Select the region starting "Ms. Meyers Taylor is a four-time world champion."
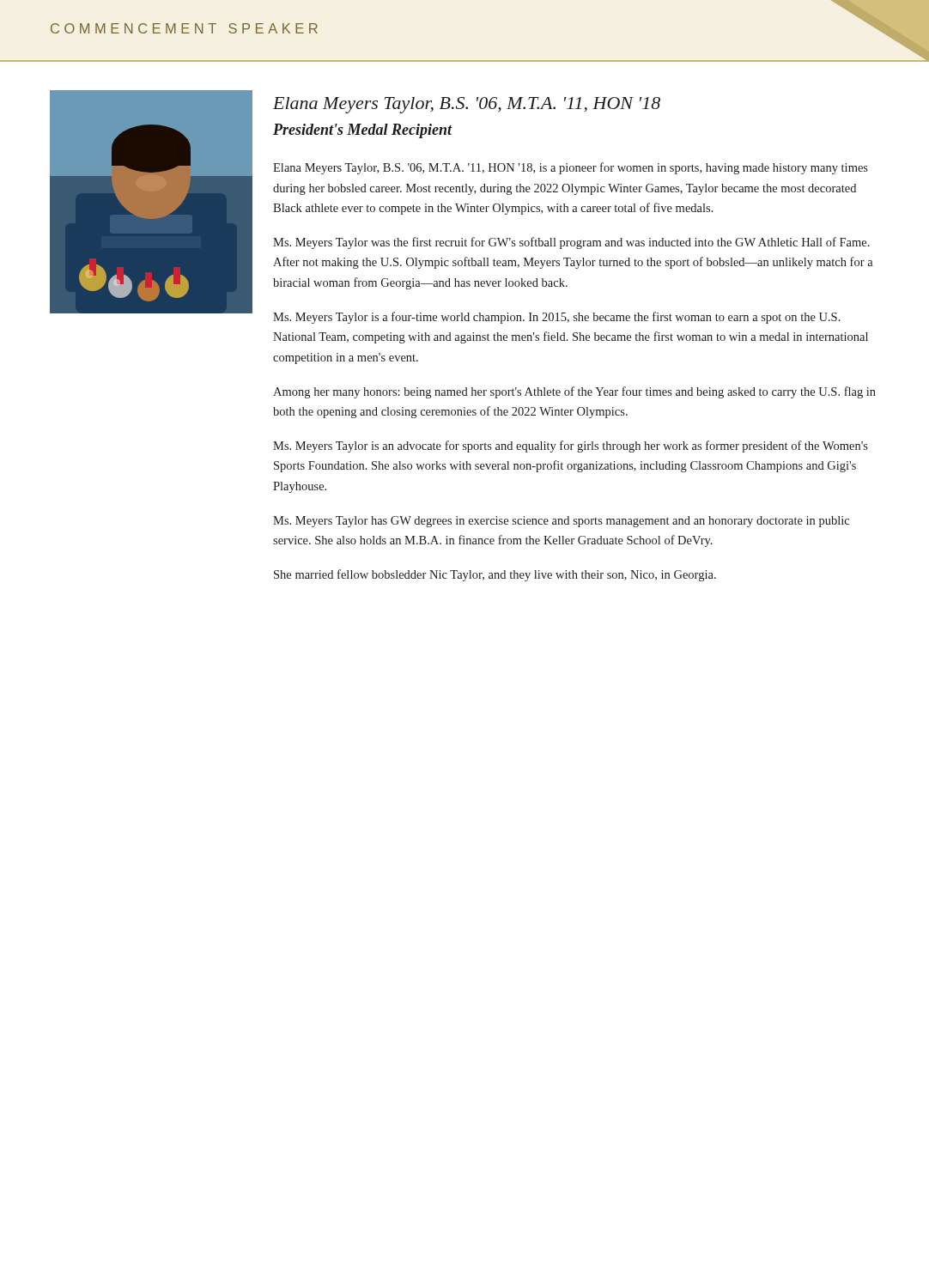The width and height of the screenshot is (929, 1288). coord(571,337)
